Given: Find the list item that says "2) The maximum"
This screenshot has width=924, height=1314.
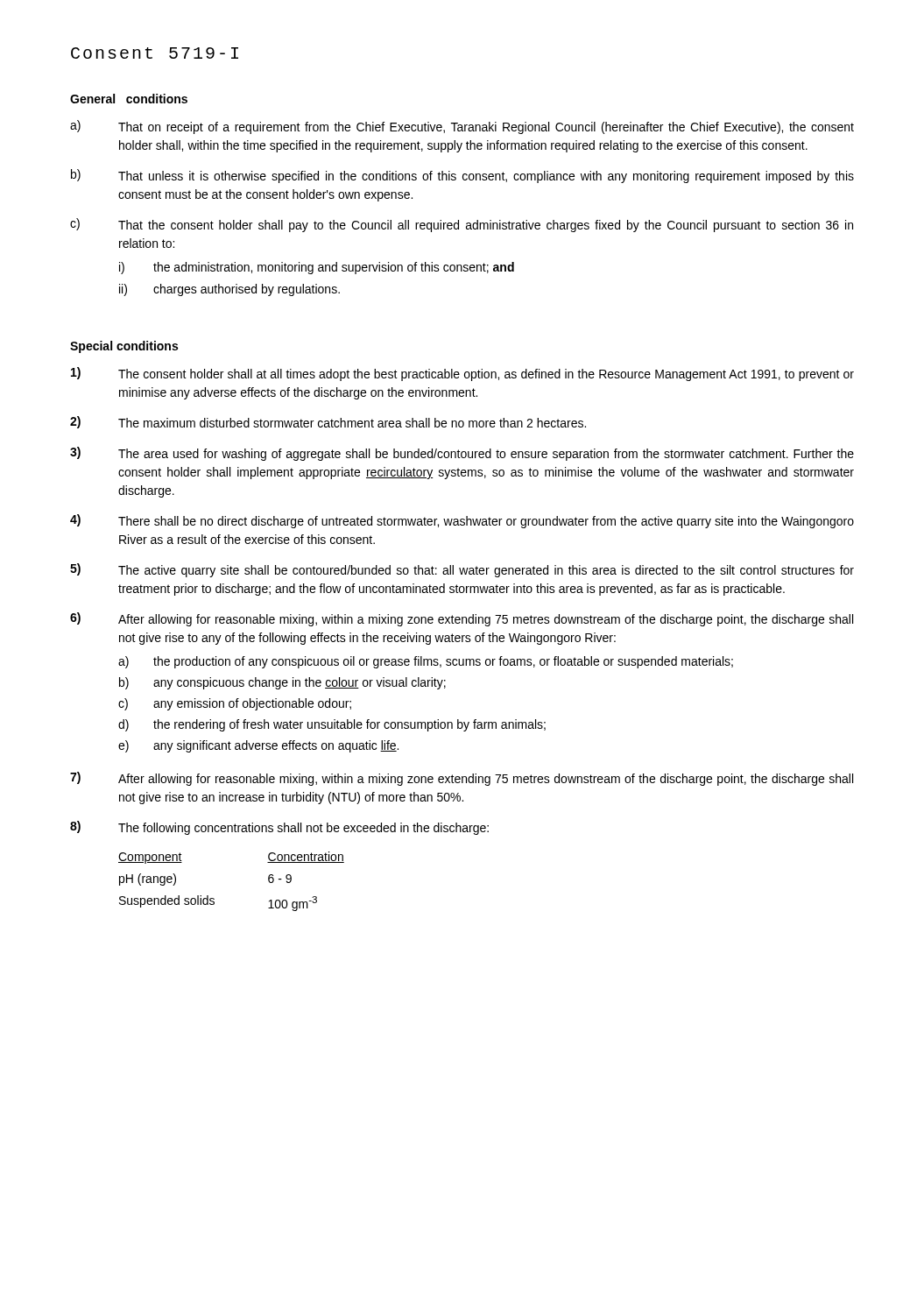Looking at the screenshot, I should click(462, 424).
